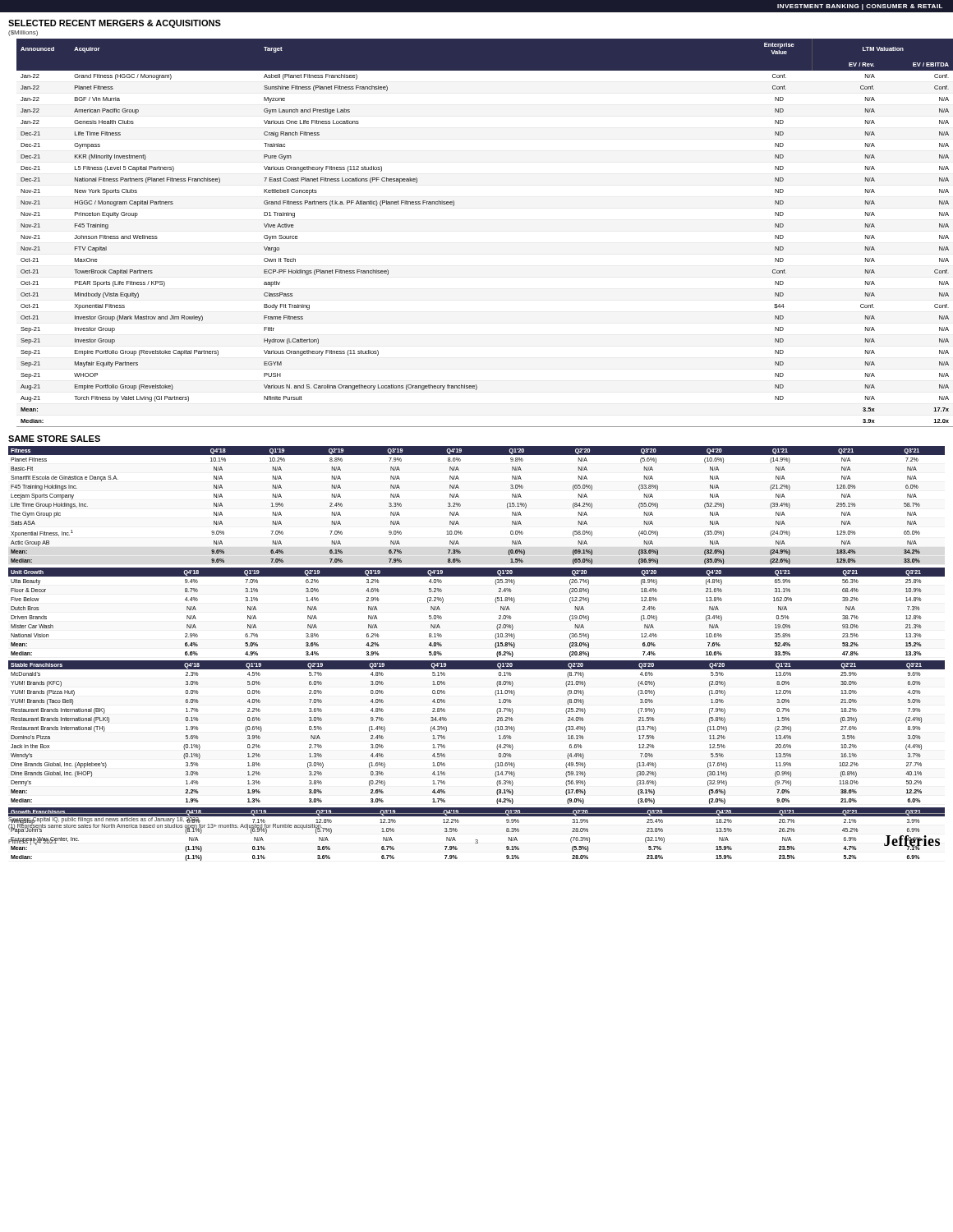
Task: Navigate to the element starting "SELECTED RECENT MERGERS & ACQUISITIONS"
Action: 115,23
